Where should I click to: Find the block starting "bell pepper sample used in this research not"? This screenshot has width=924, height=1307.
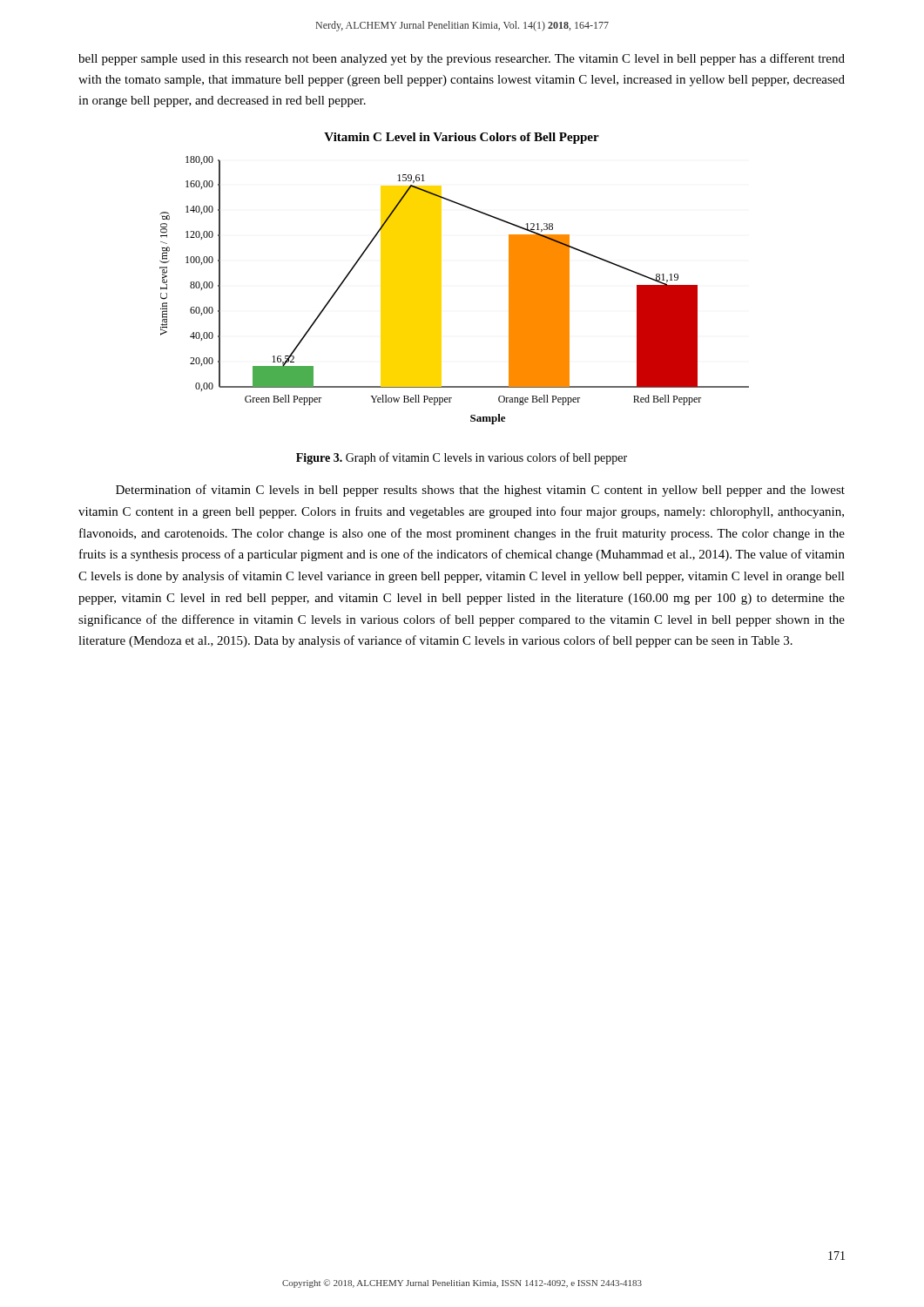click(462, 79)
